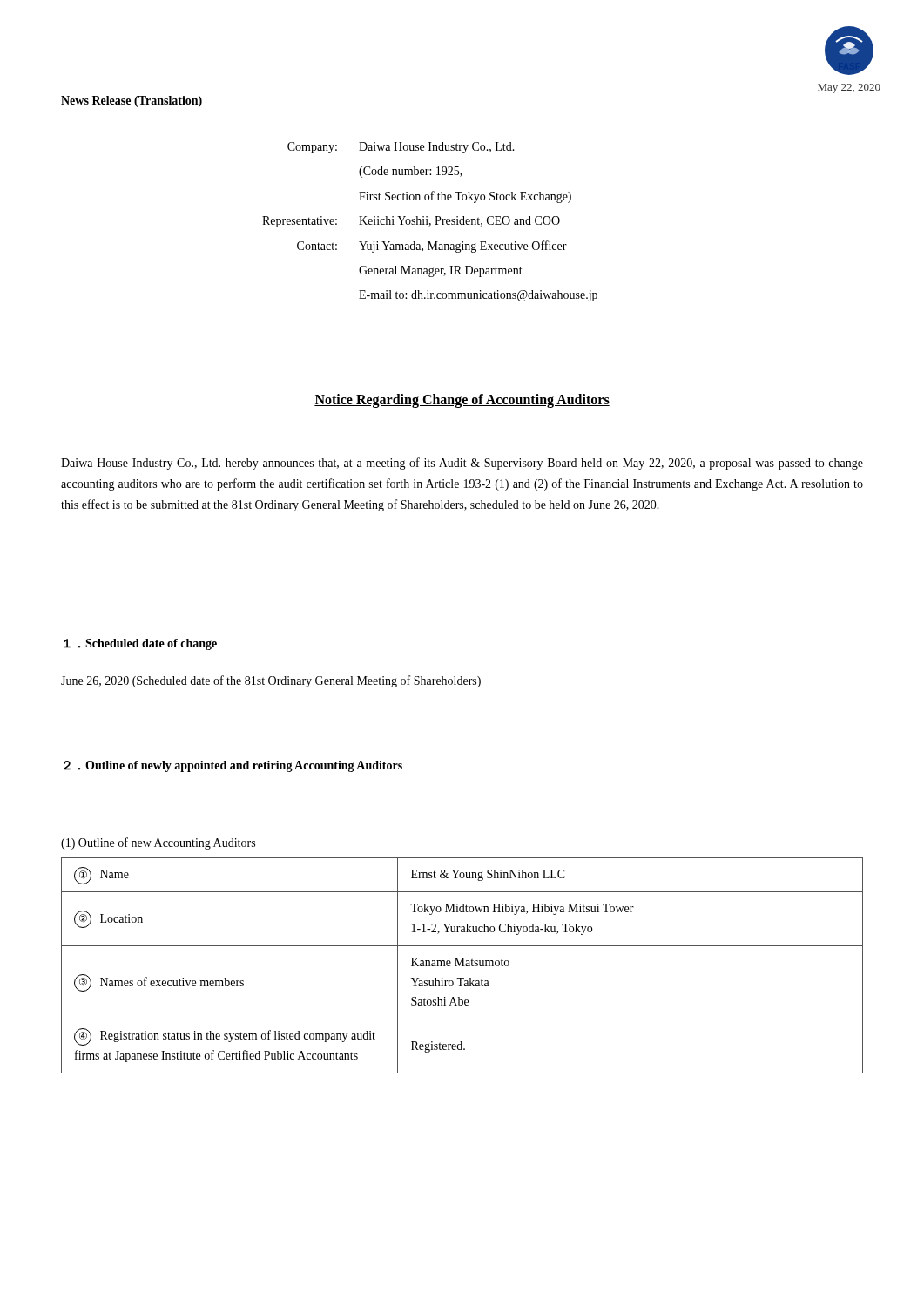Find the title
The height and width of the screenshot is (1307, 924).
(x=462, y=399)
